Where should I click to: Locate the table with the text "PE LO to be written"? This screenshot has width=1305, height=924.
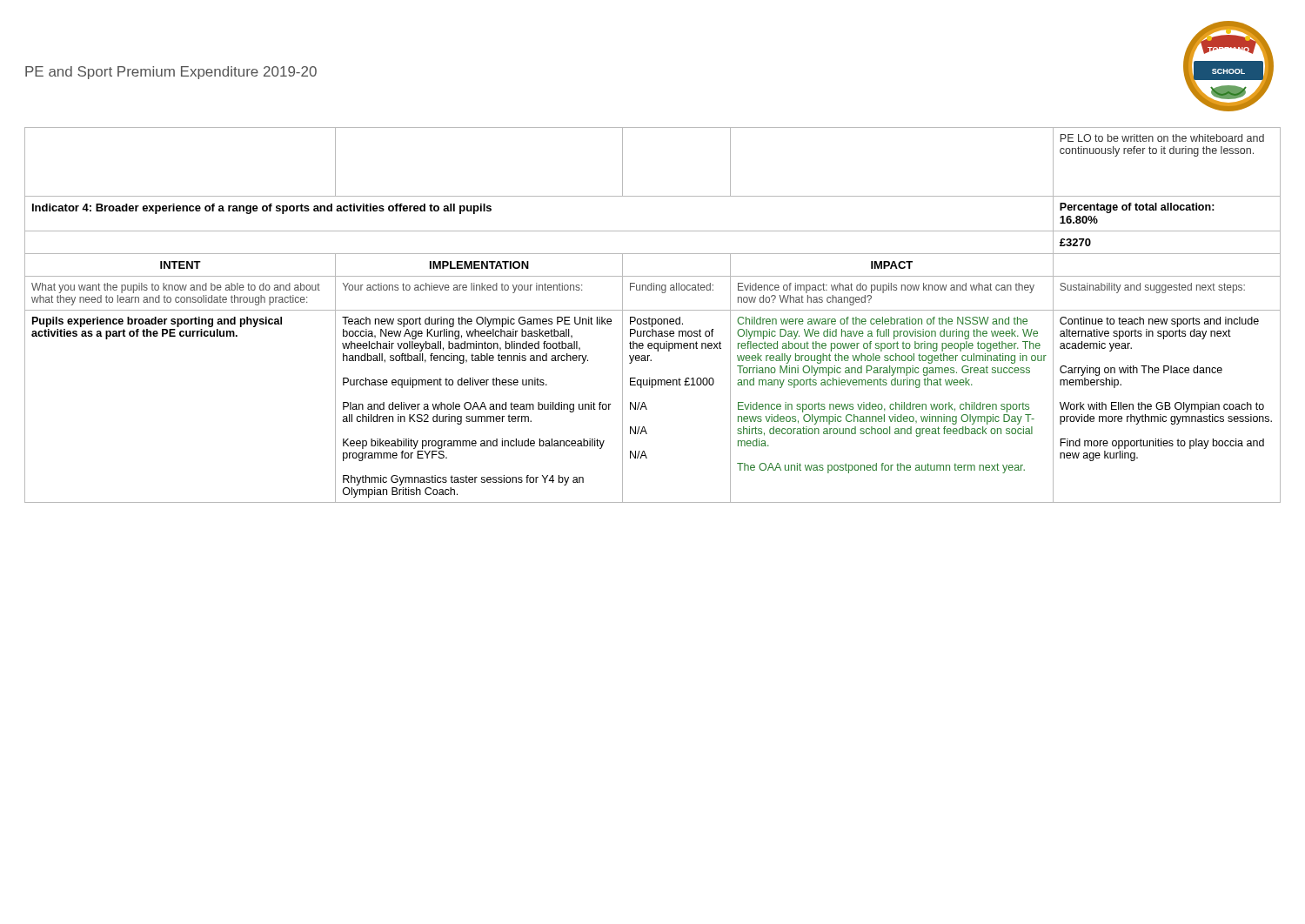click(x=652, y=315)
